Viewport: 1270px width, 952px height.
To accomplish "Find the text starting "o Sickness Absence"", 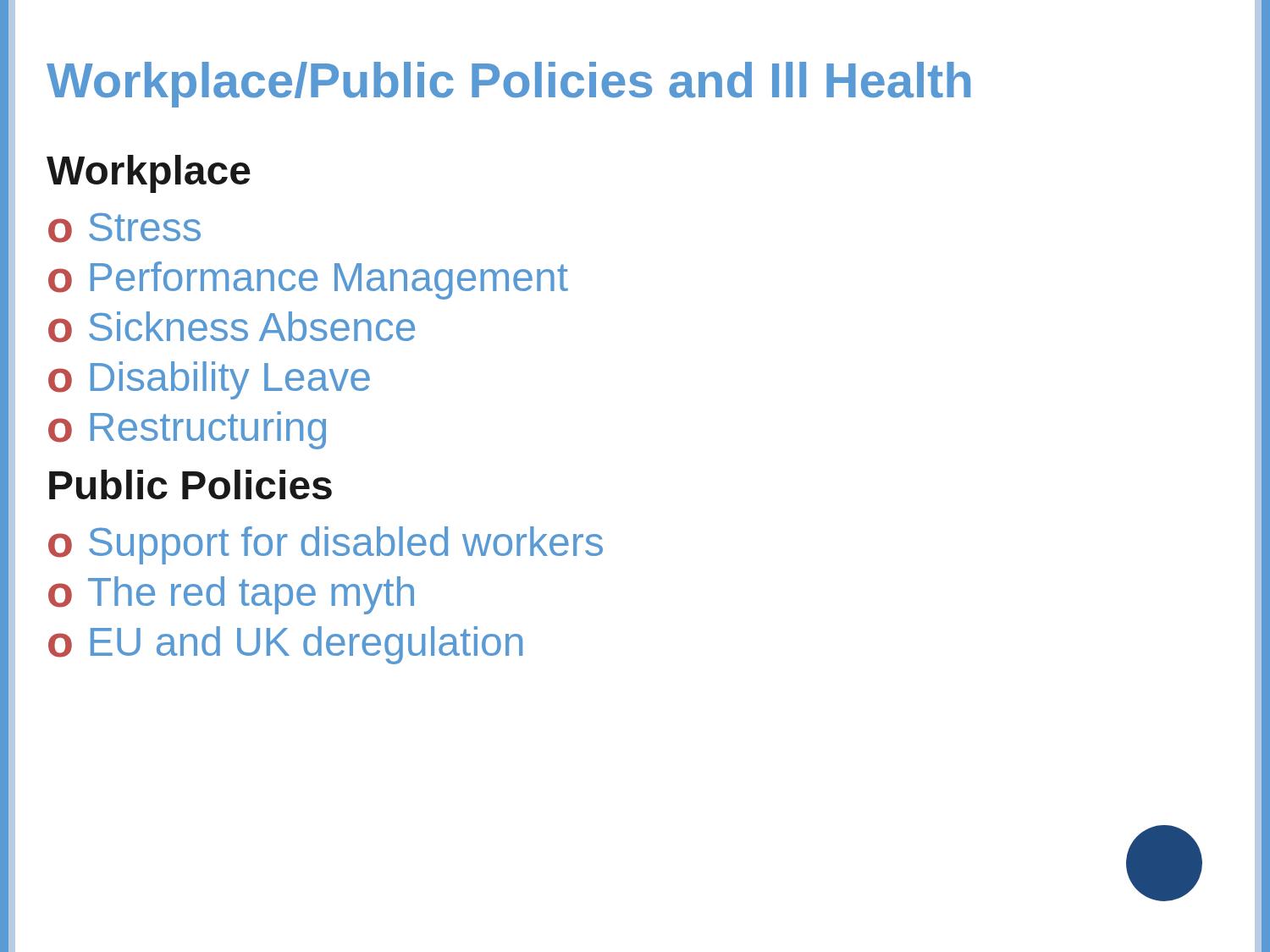I will click(232, 327).
